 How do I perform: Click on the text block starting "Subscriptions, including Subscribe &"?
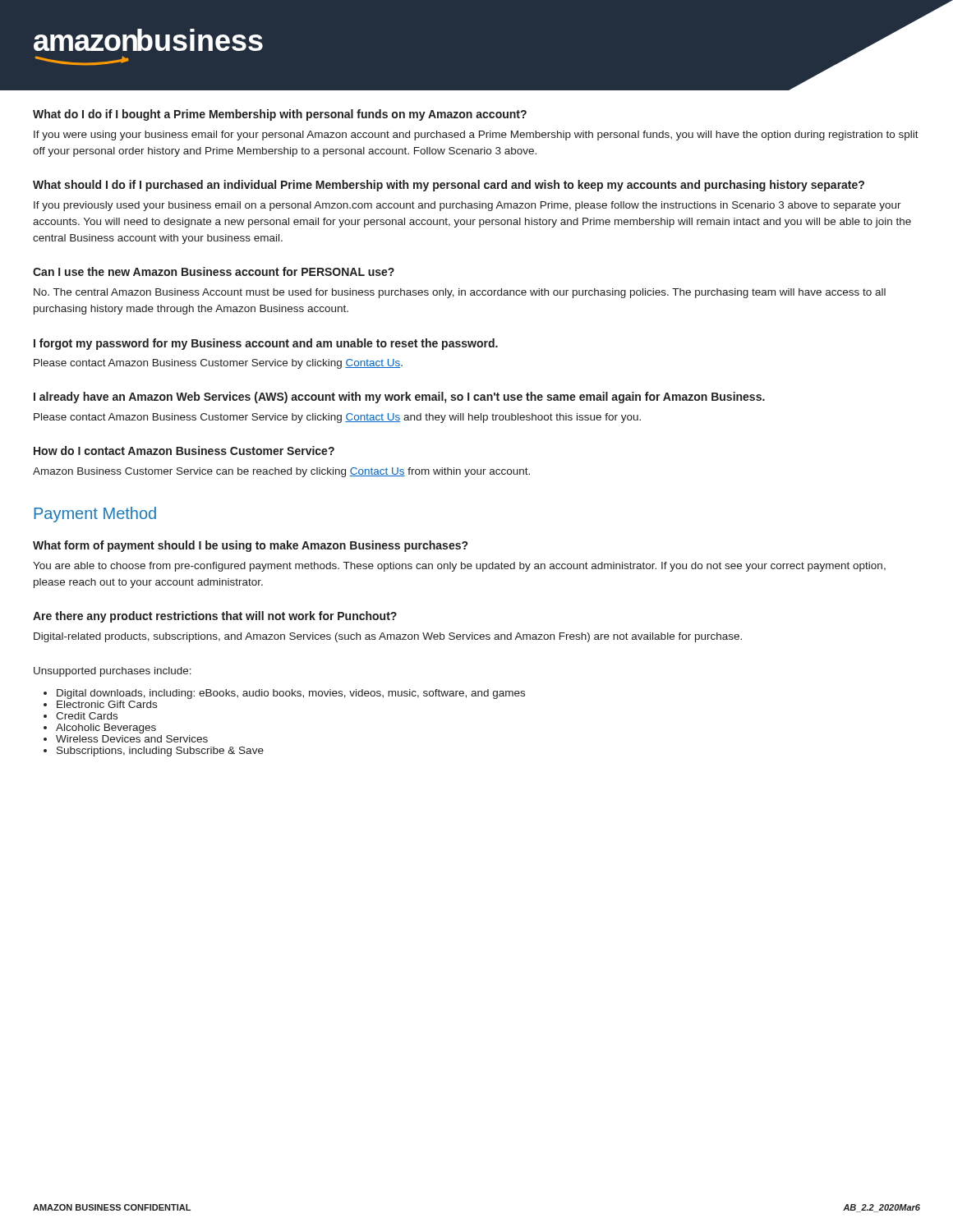[x=154, y=752]
